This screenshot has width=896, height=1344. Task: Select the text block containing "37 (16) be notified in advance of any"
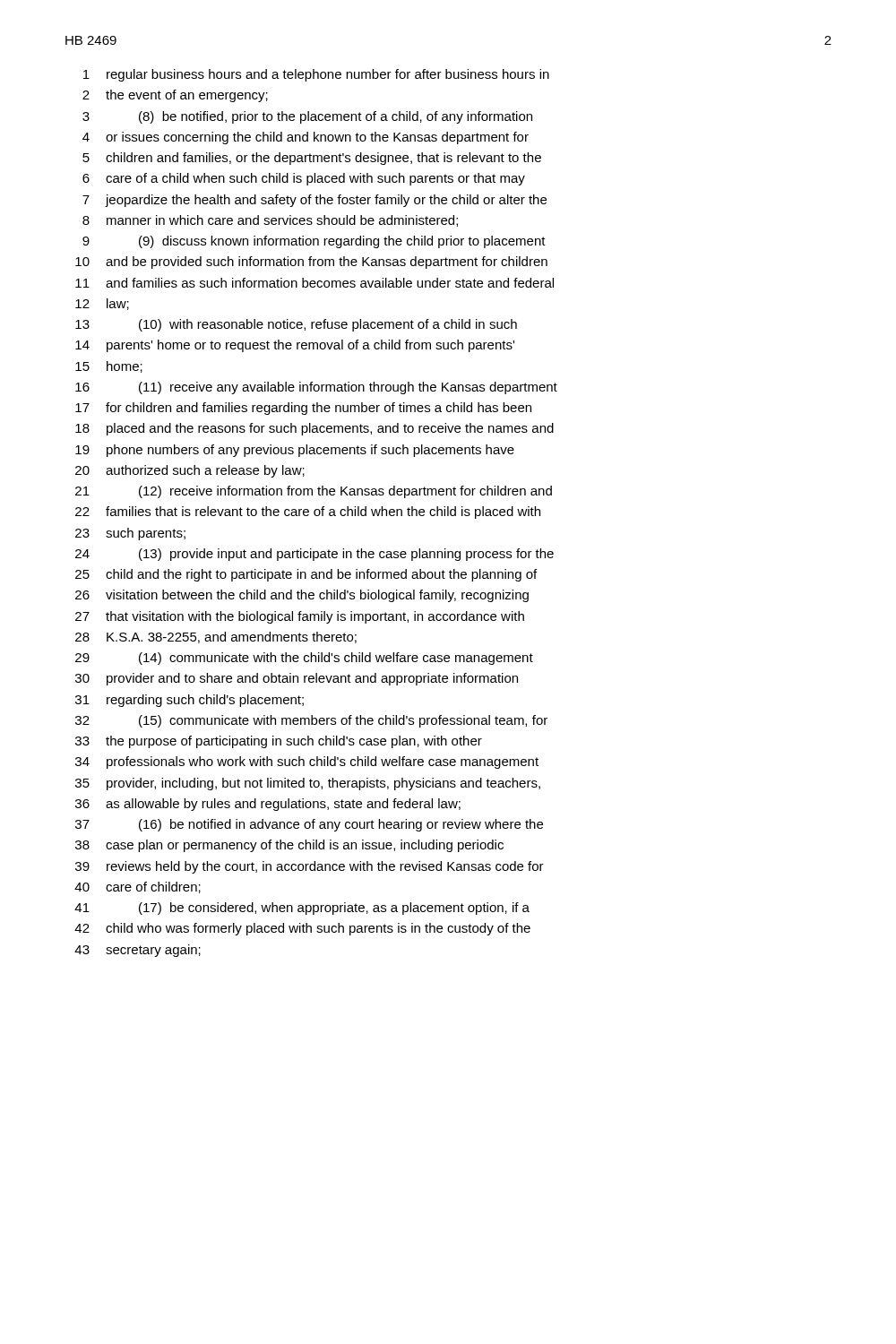(448, 855)
